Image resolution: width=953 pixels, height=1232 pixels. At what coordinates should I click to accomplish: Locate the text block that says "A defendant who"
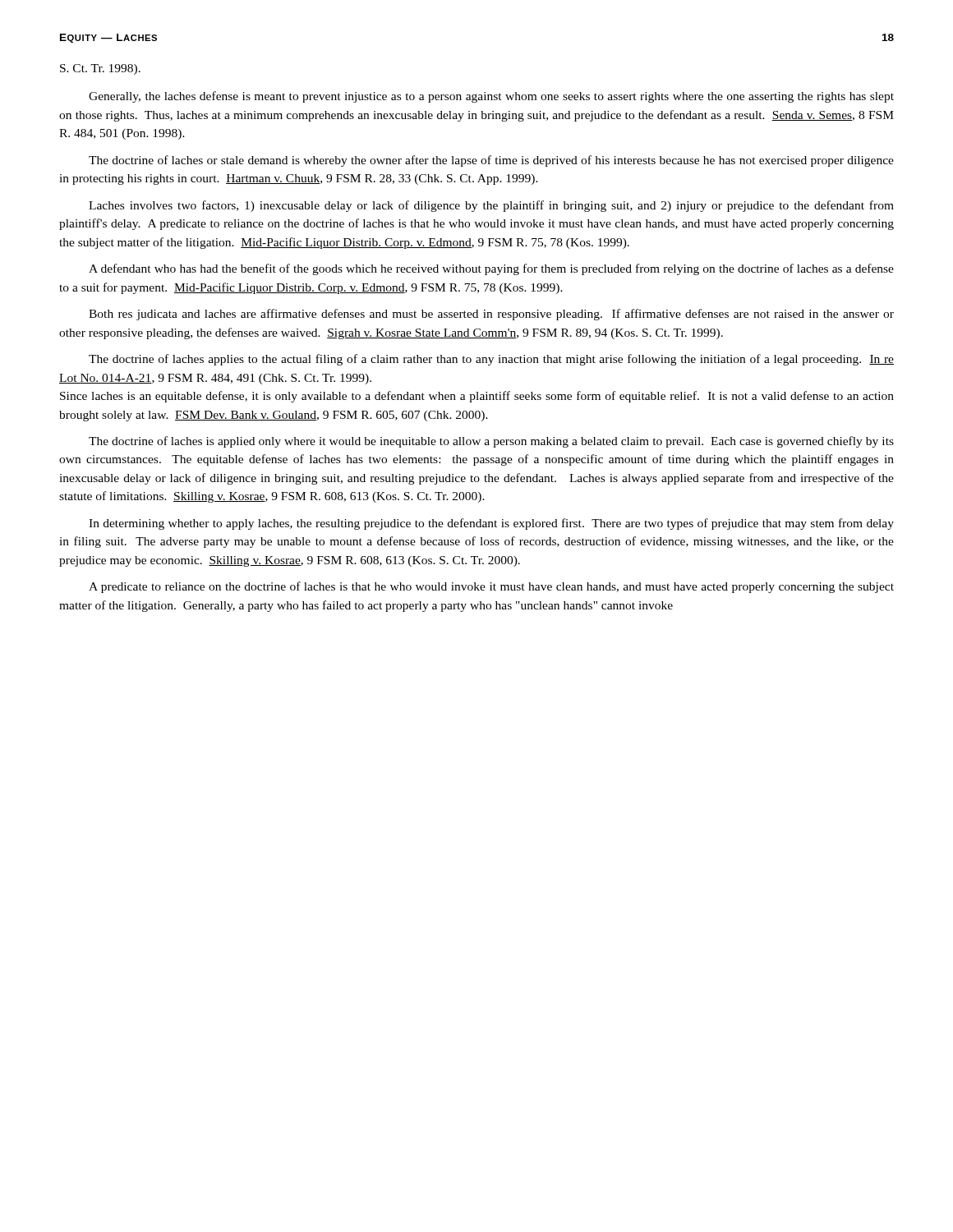pos(476,278)
